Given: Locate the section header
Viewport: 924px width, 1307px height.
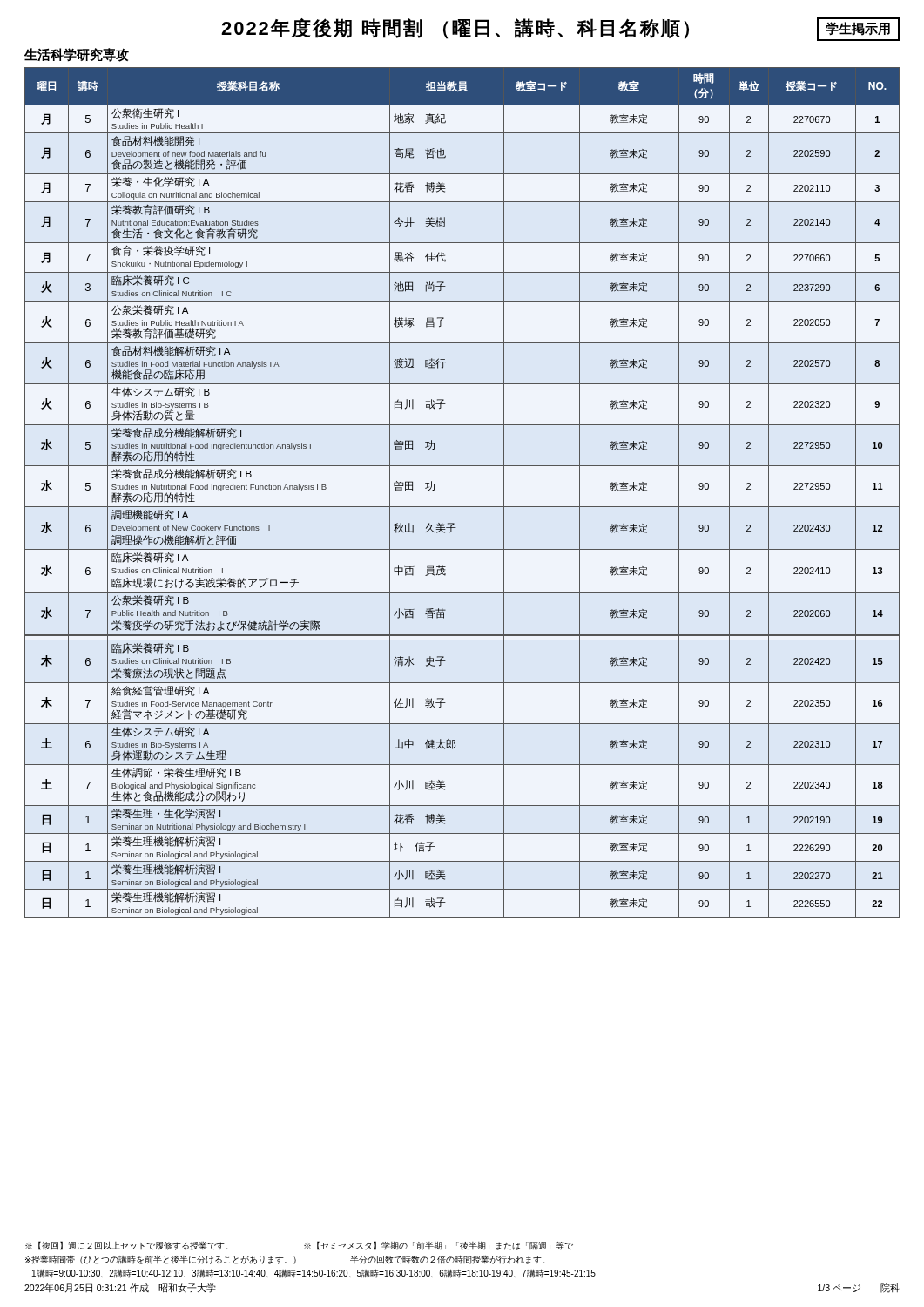Looking at the screenshot, I should [x=462, y=55].
